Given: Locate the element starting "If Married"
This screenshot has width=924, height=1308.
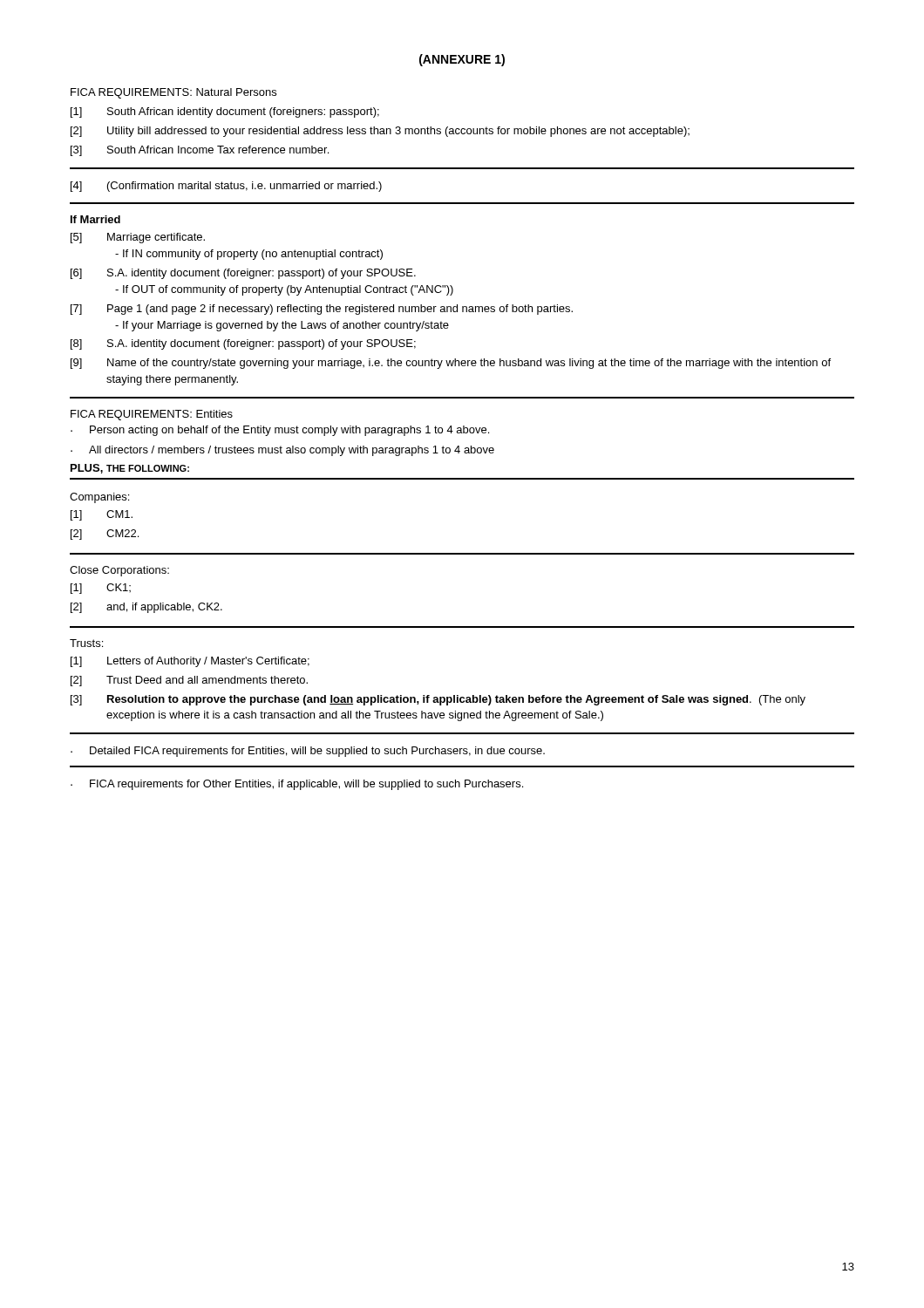Looking at the screenshot, I should tap(95, 220).
